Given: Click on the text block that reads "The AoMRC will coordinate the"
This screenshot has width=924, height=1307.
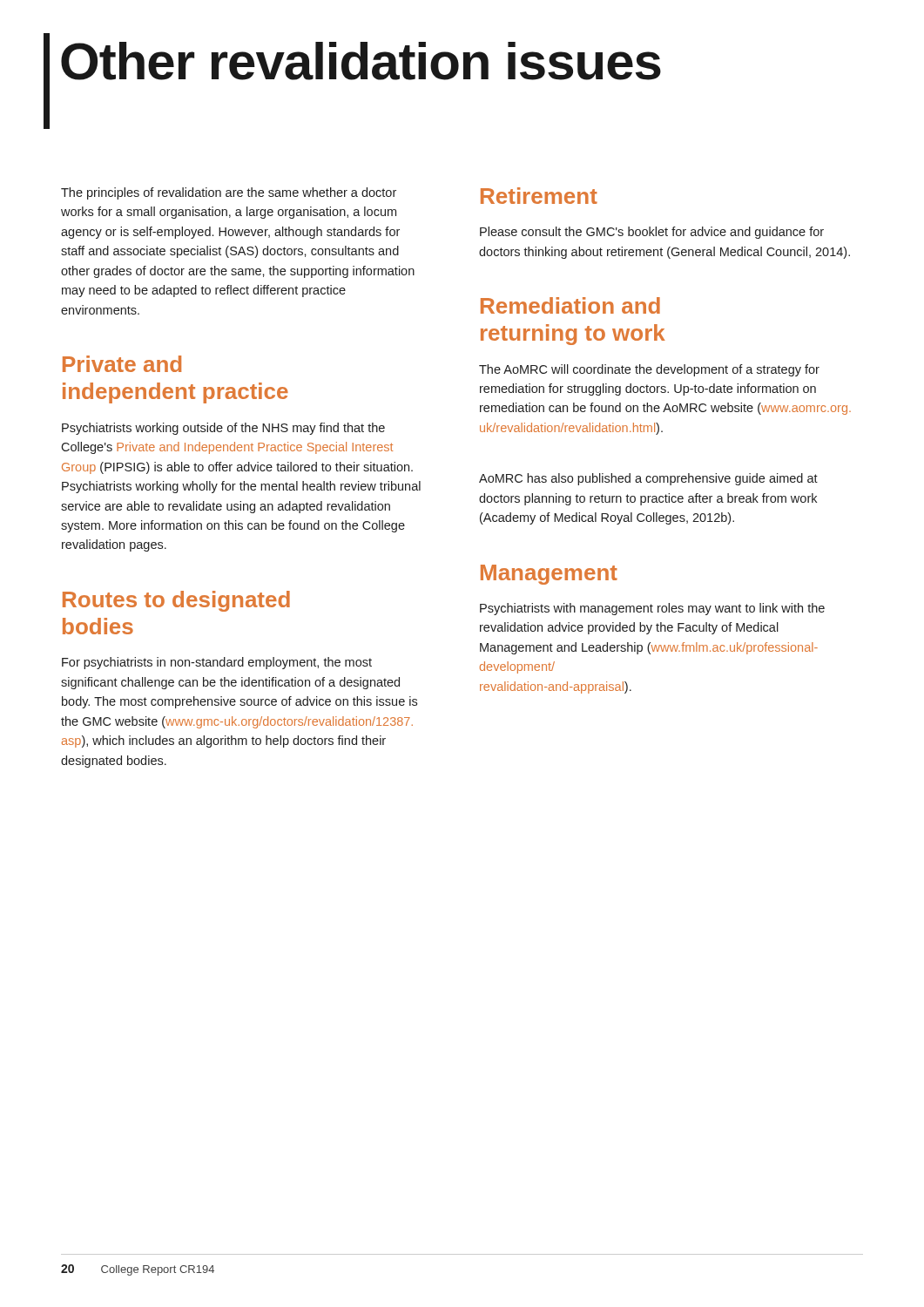Looking at the screenshot, I should 665,398.
